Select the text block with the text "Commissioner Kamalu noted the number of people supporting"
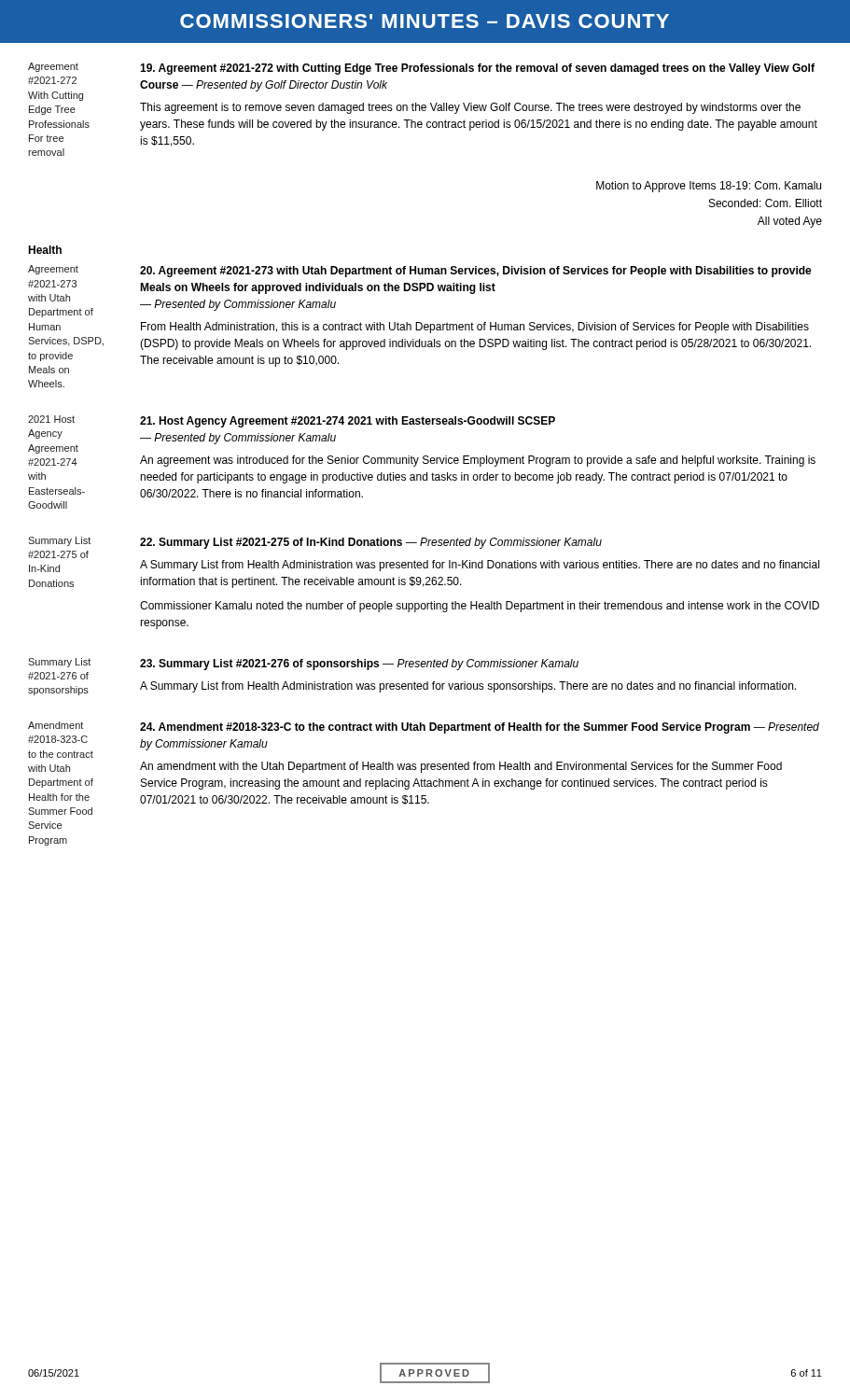The width and height of the screenshot is (850, 1400). pos(480,614)
